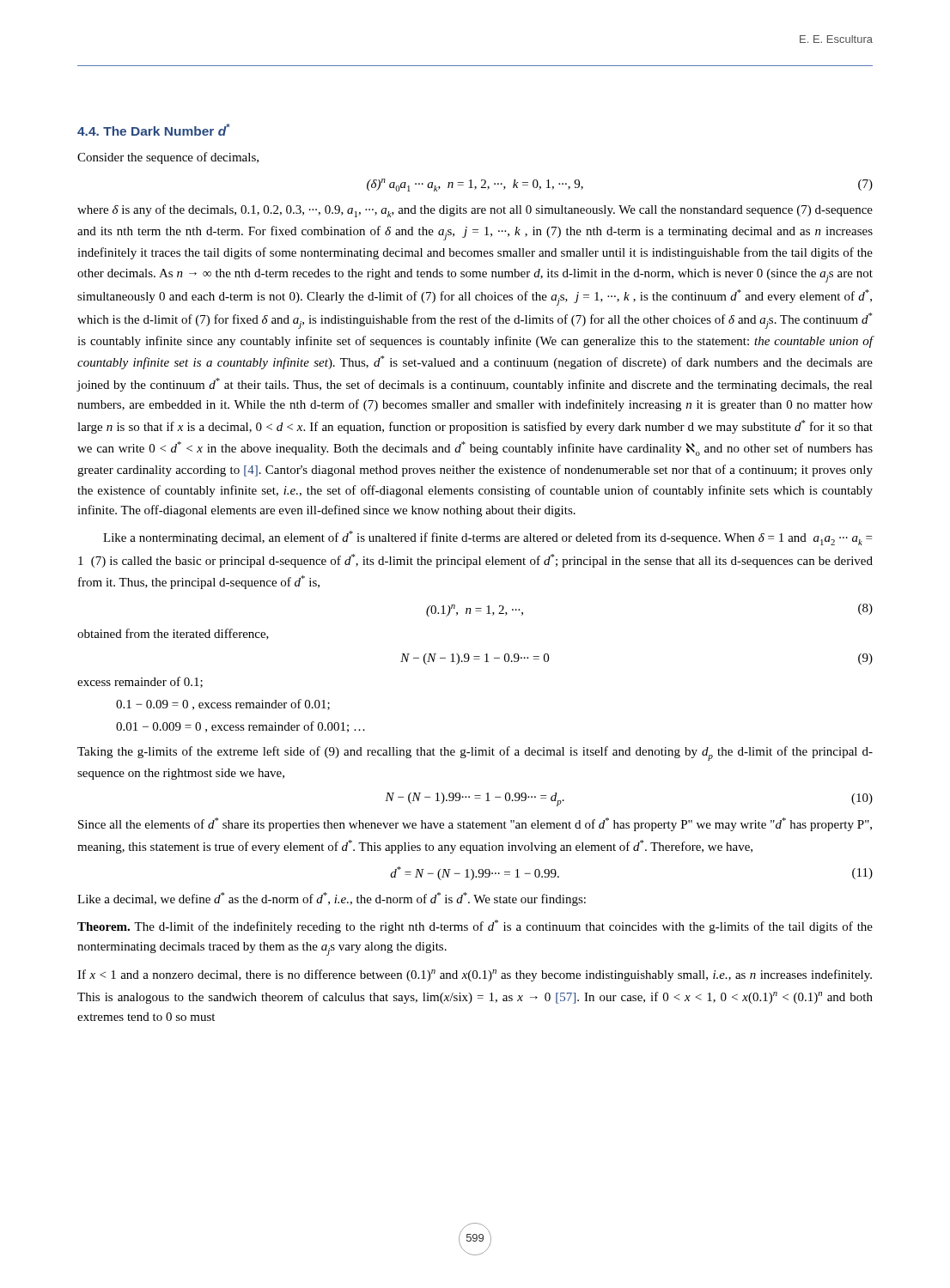Find the list item containing "0.1 − 0.09"

223,705
